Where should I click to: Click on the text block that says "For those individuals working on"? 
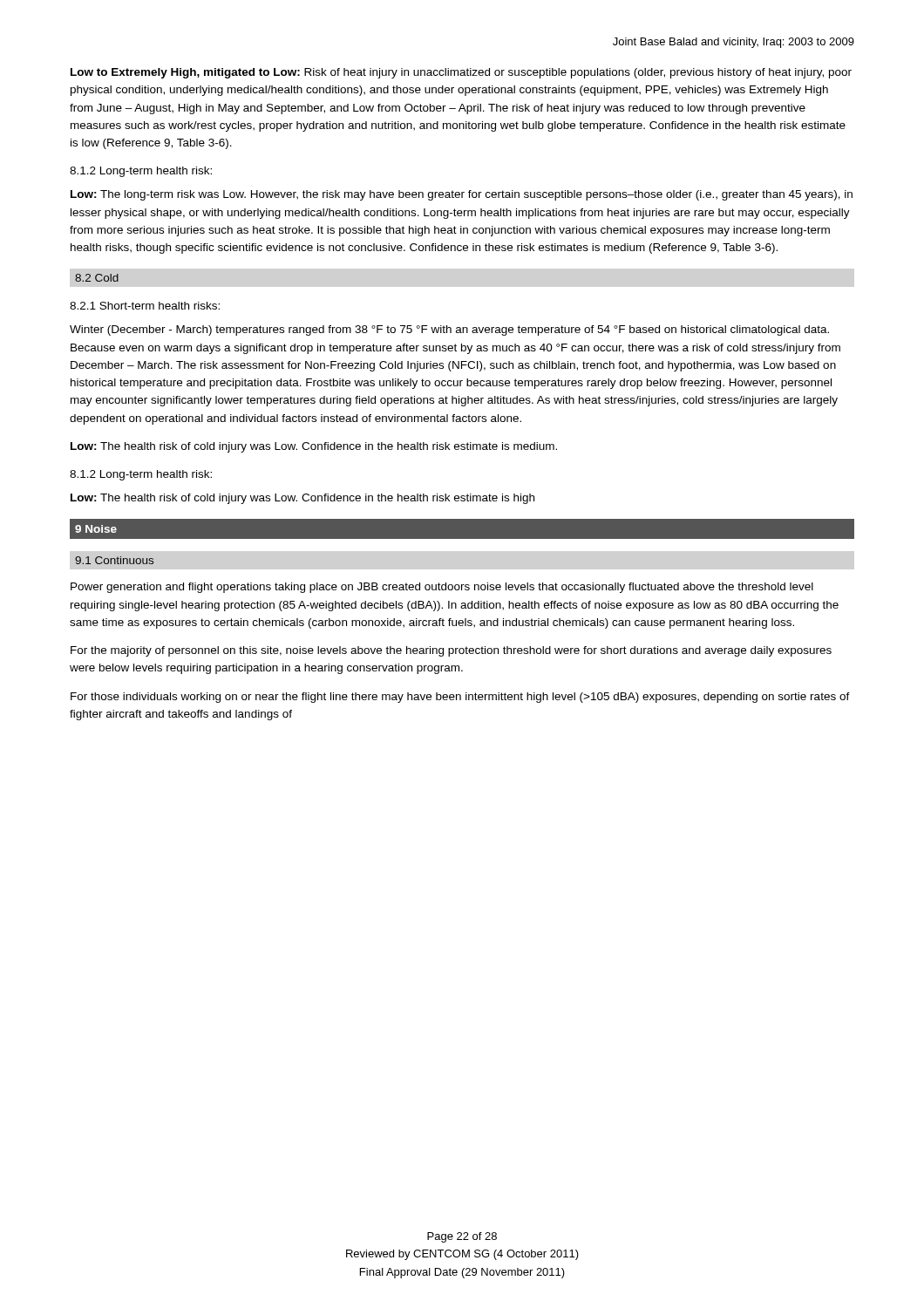[459, 705]
